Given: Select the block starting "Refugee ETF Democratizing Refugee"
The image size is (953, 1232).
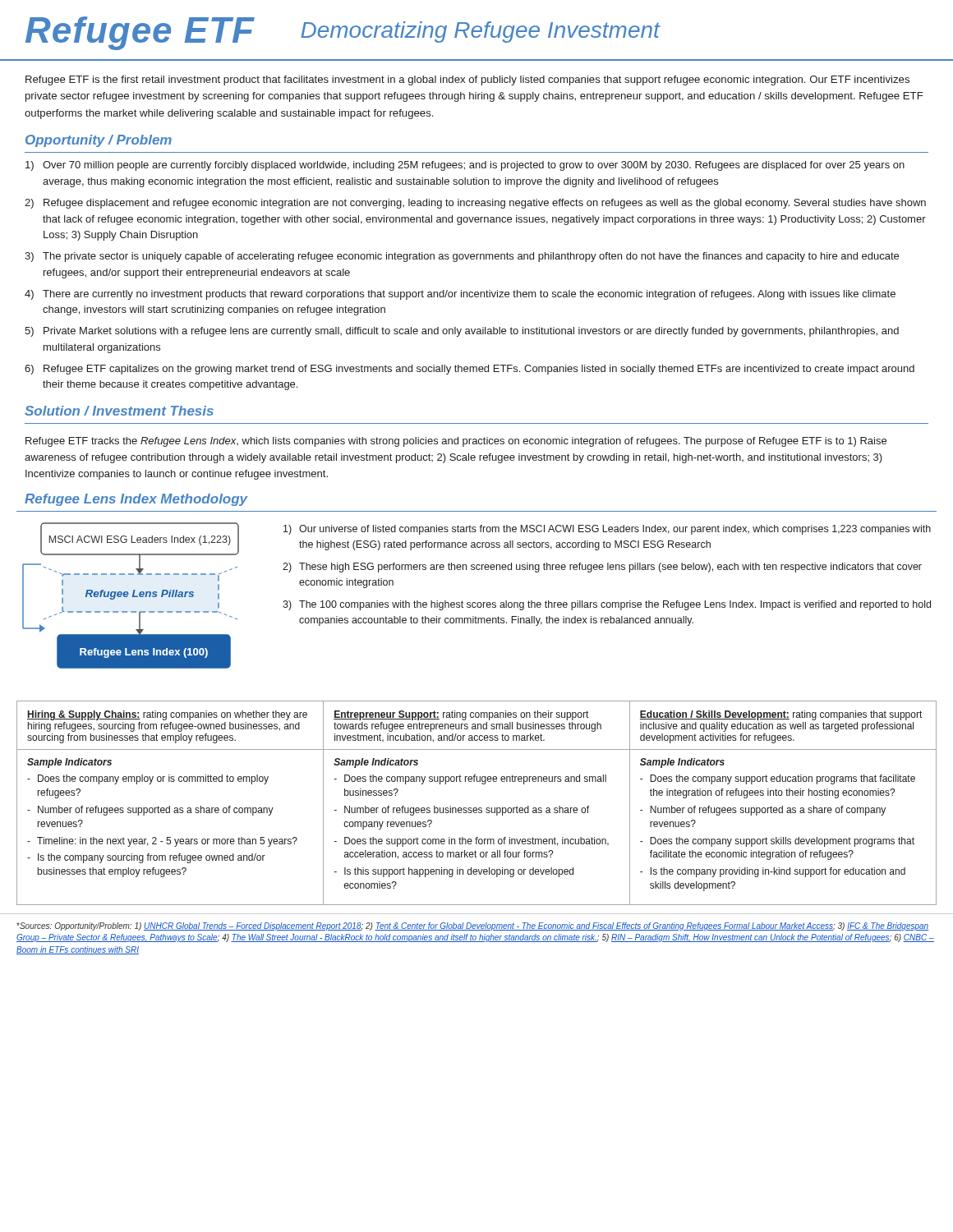Looking at the screenshot, I should click(342, 30).
